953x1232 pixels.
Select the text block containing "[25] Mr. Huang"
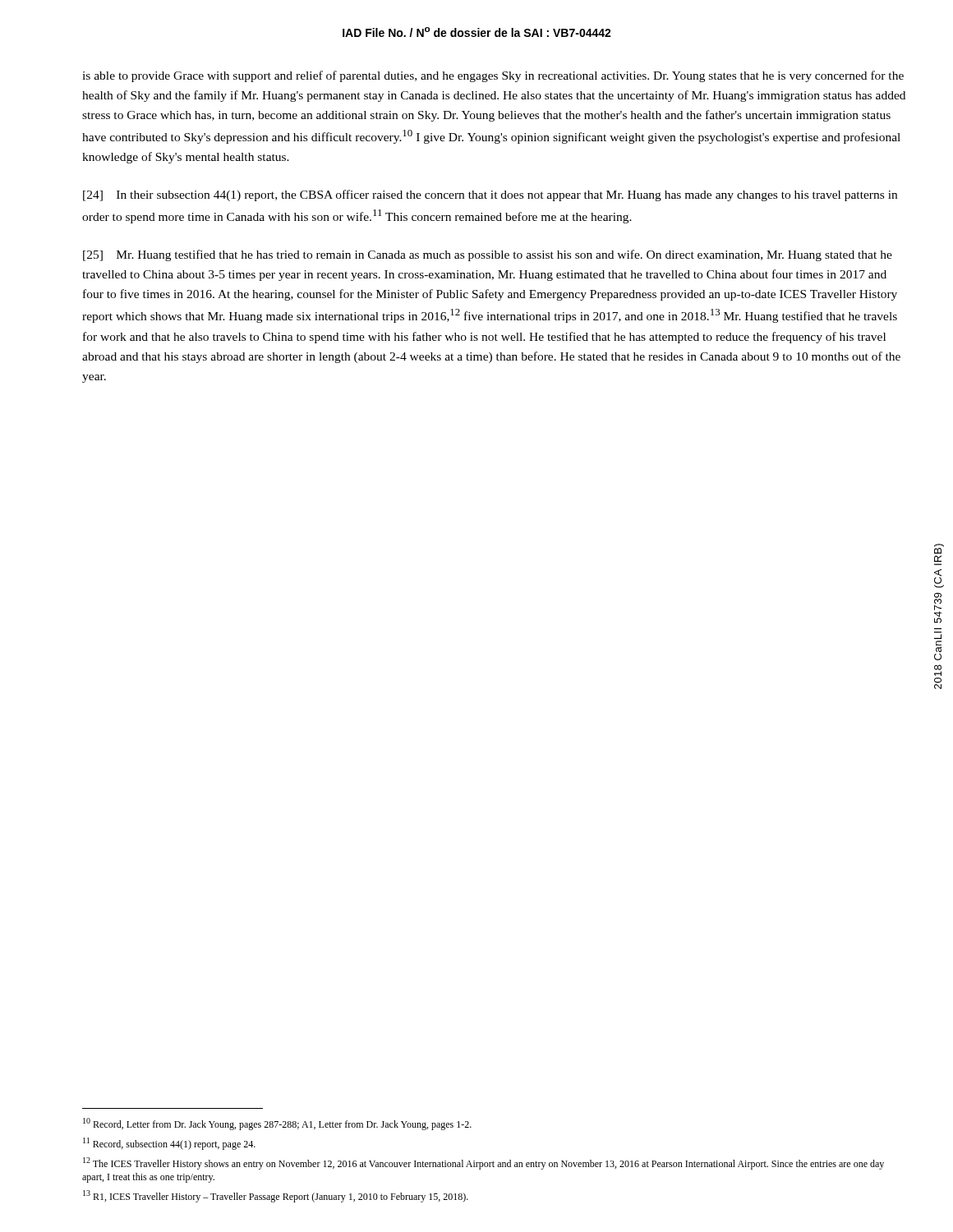[x=491, y=315]
